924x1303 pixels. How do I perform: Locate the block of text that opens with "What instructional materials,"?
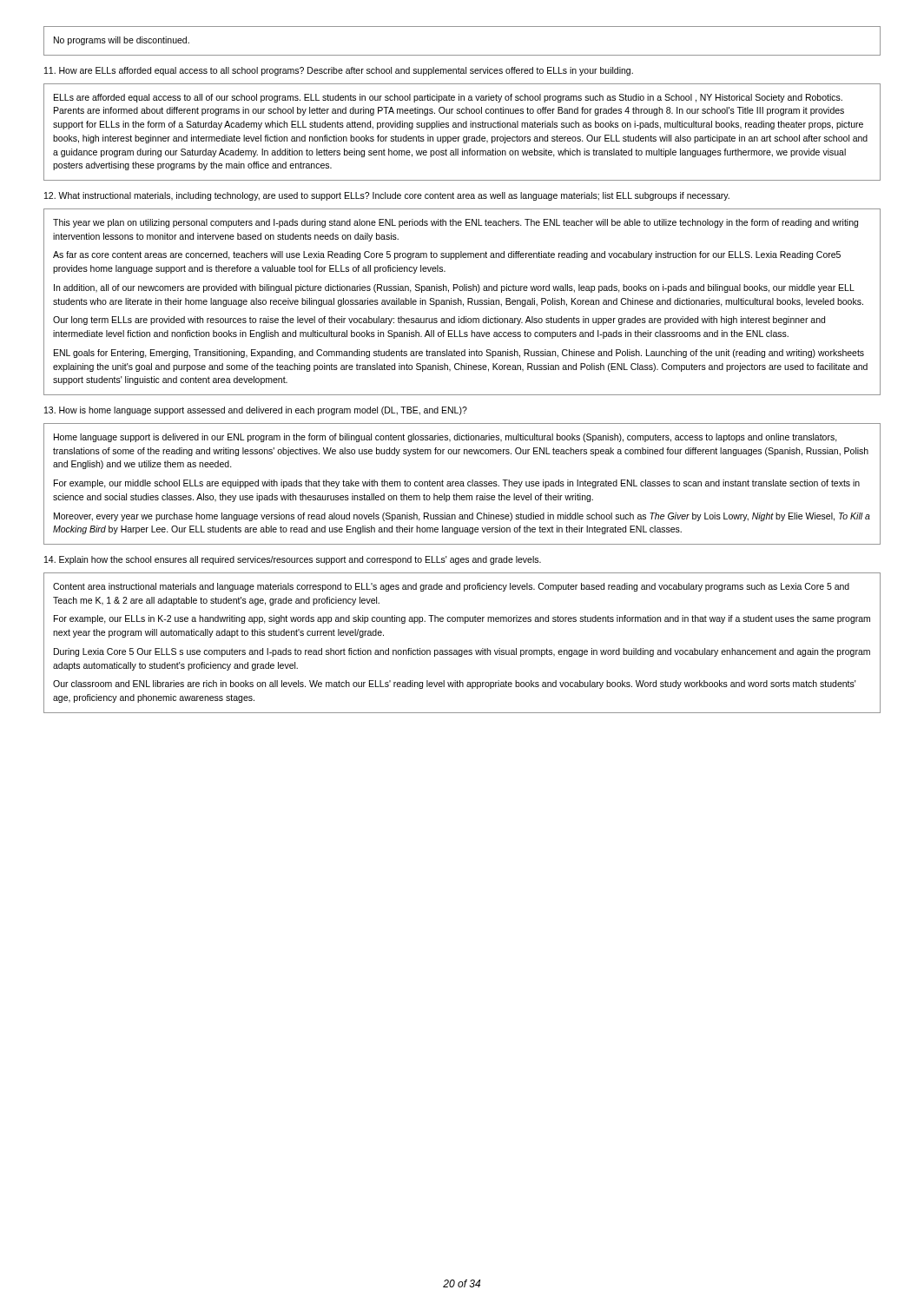pos(387,195)
